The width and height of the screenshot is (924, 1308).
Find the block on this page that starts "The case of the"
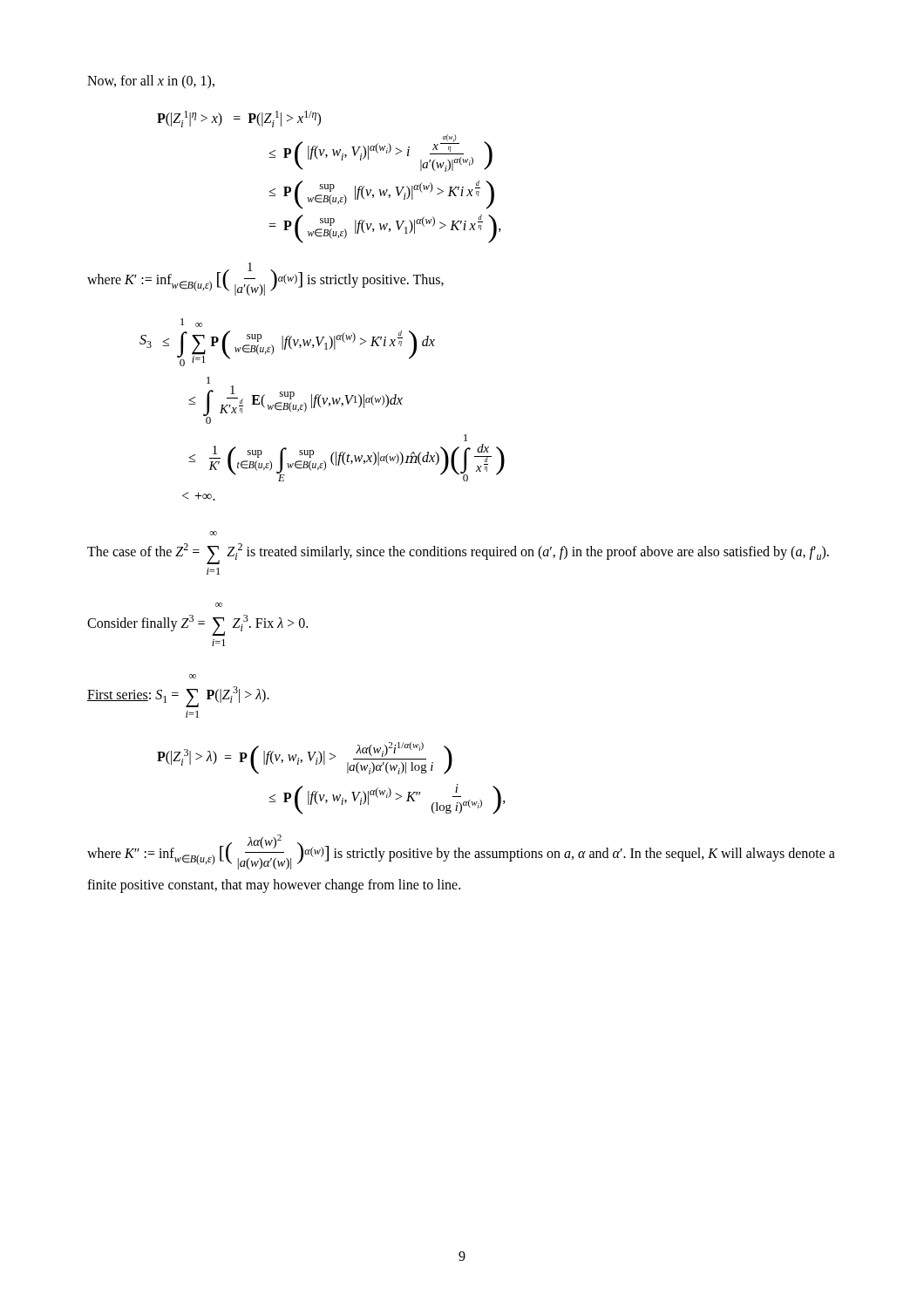(458, 553)
